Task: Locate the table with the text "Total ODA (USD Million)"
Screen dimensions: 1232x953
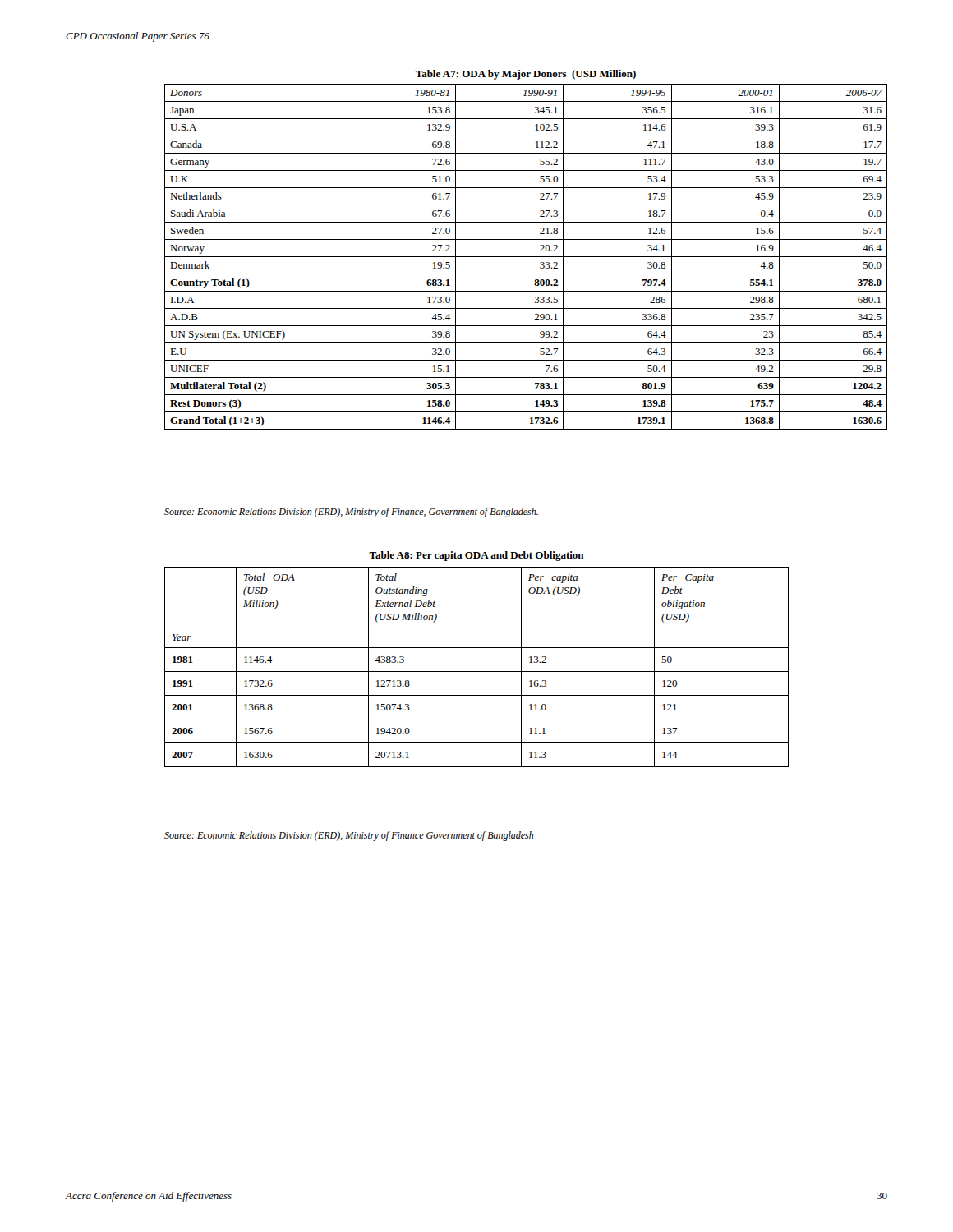Action: (476, 667)
